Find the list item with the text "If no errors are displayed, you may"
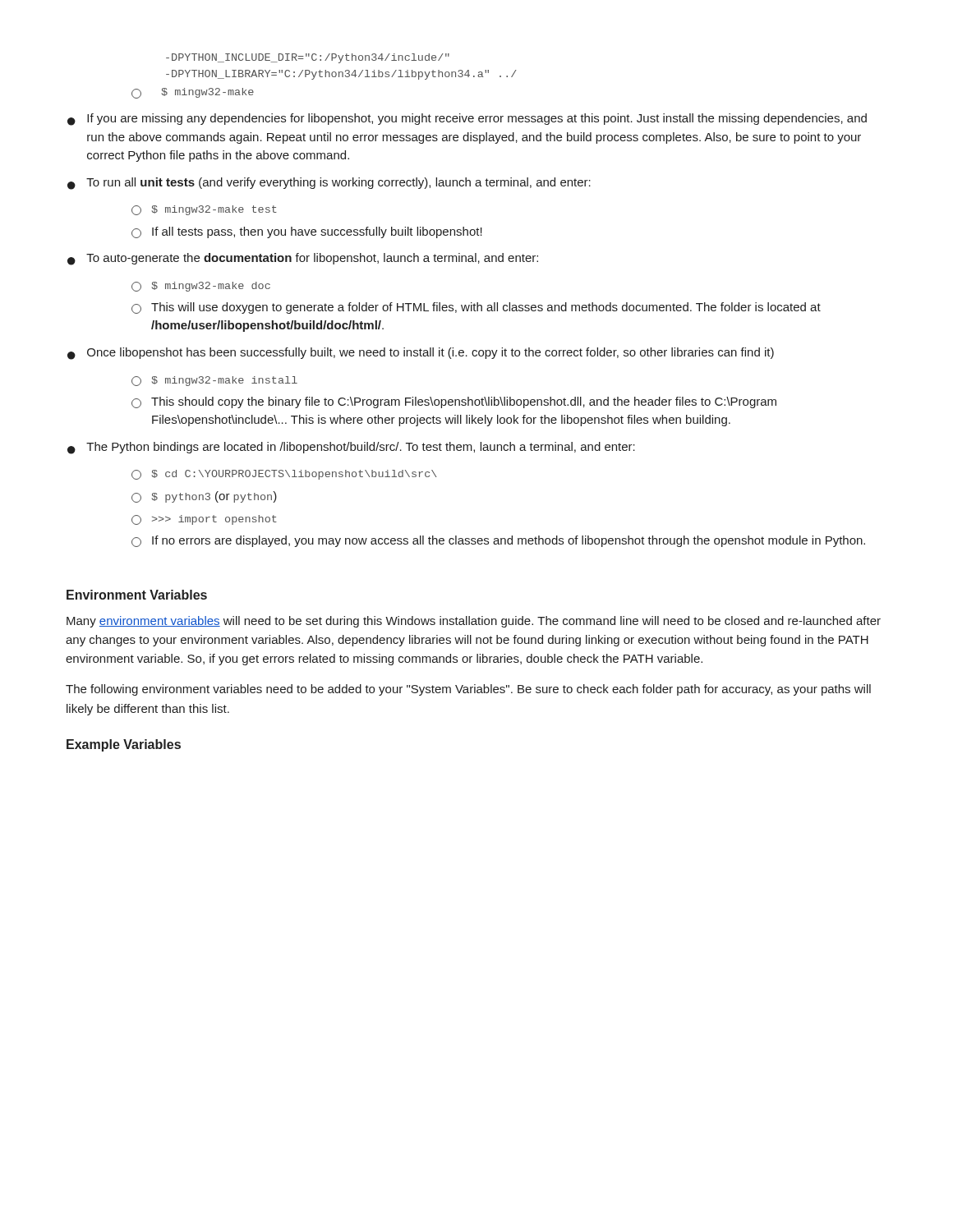The height and width of the screenshot is (1232, 953). [509, 541]
